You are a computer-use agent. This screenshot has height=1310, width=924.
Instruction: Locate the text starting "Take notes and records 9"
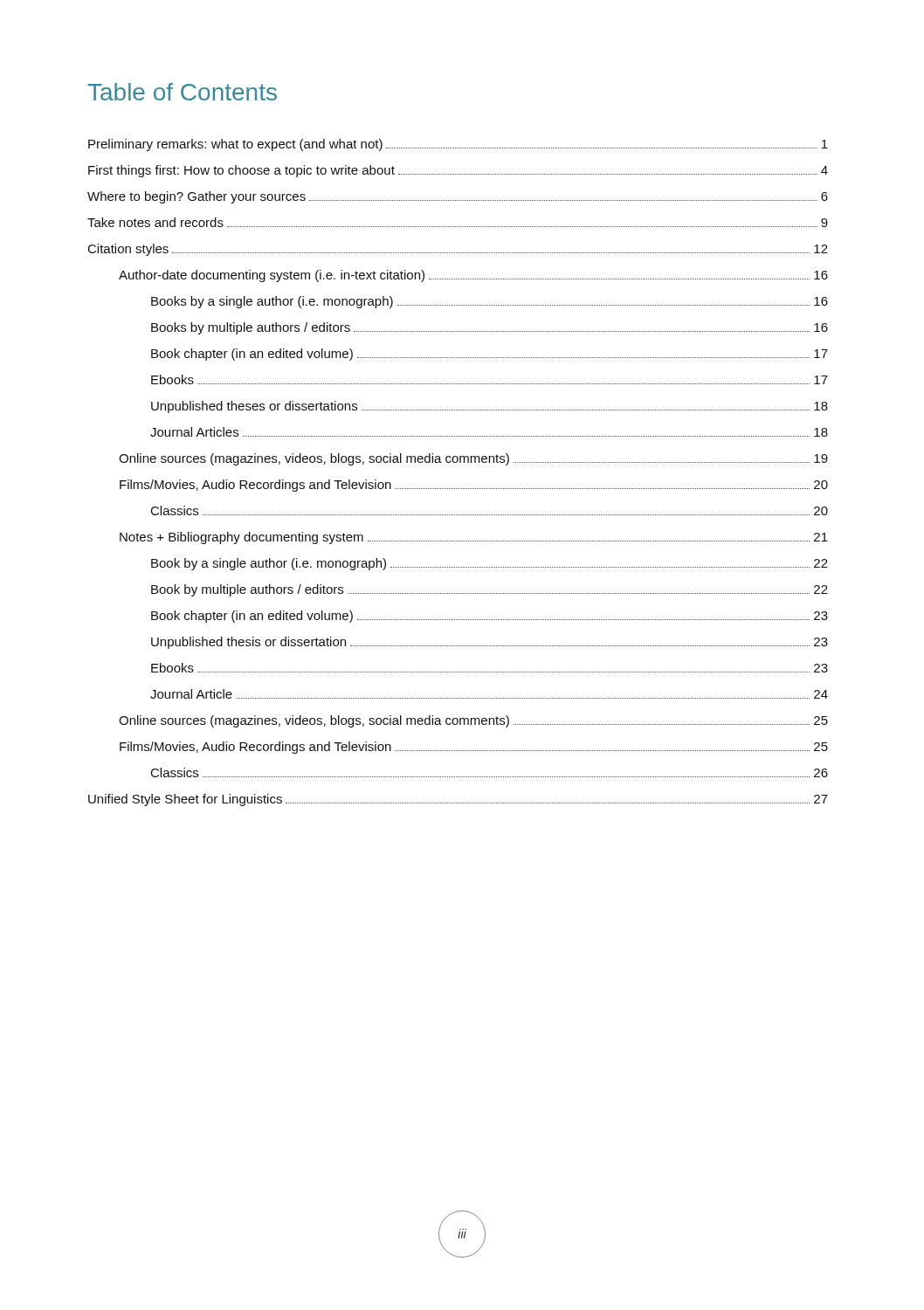(x=458, y=223)
